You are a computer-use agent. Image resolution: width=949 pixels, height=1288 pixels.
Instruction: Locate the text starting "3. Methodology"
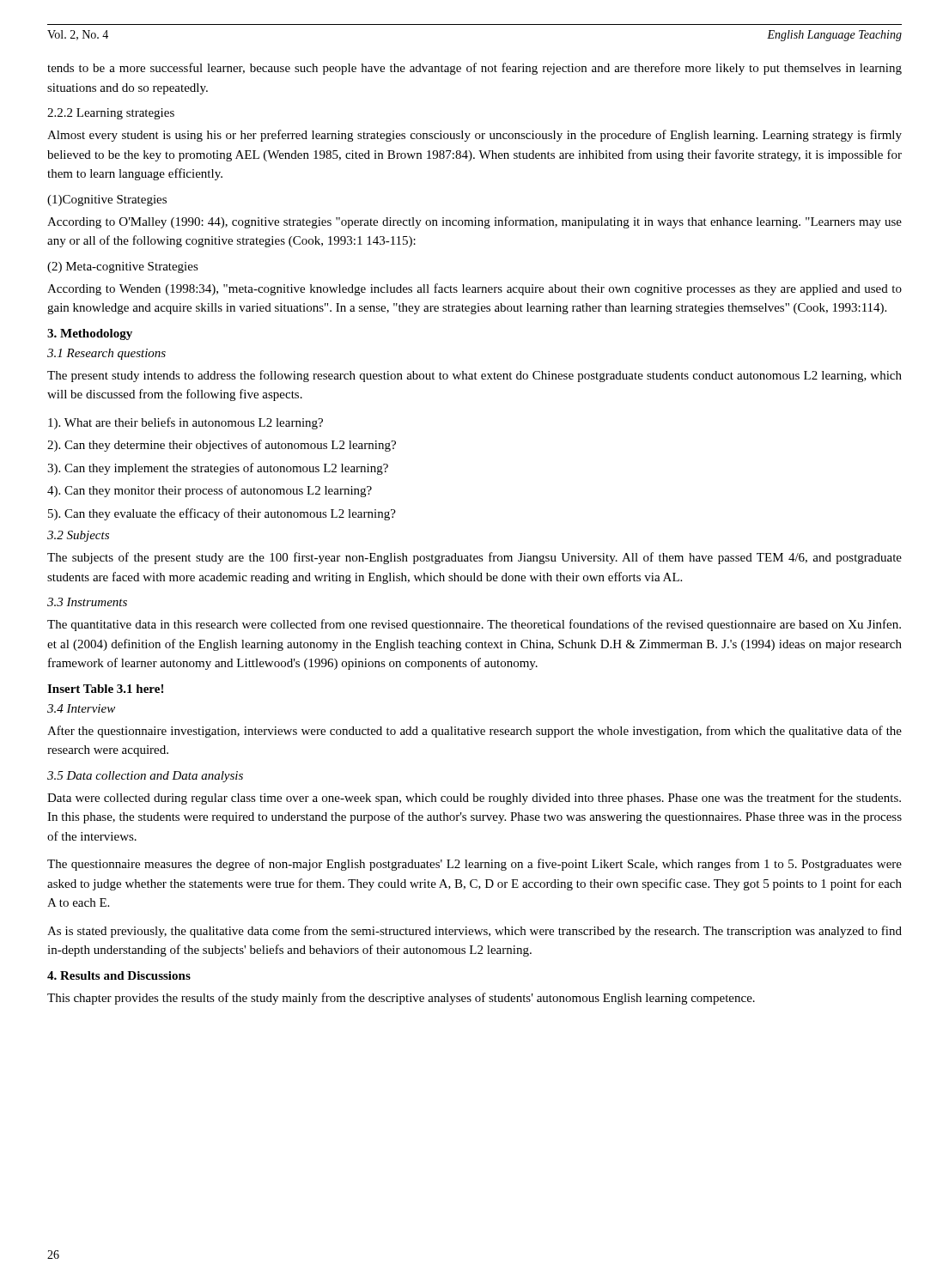point(90,333)
